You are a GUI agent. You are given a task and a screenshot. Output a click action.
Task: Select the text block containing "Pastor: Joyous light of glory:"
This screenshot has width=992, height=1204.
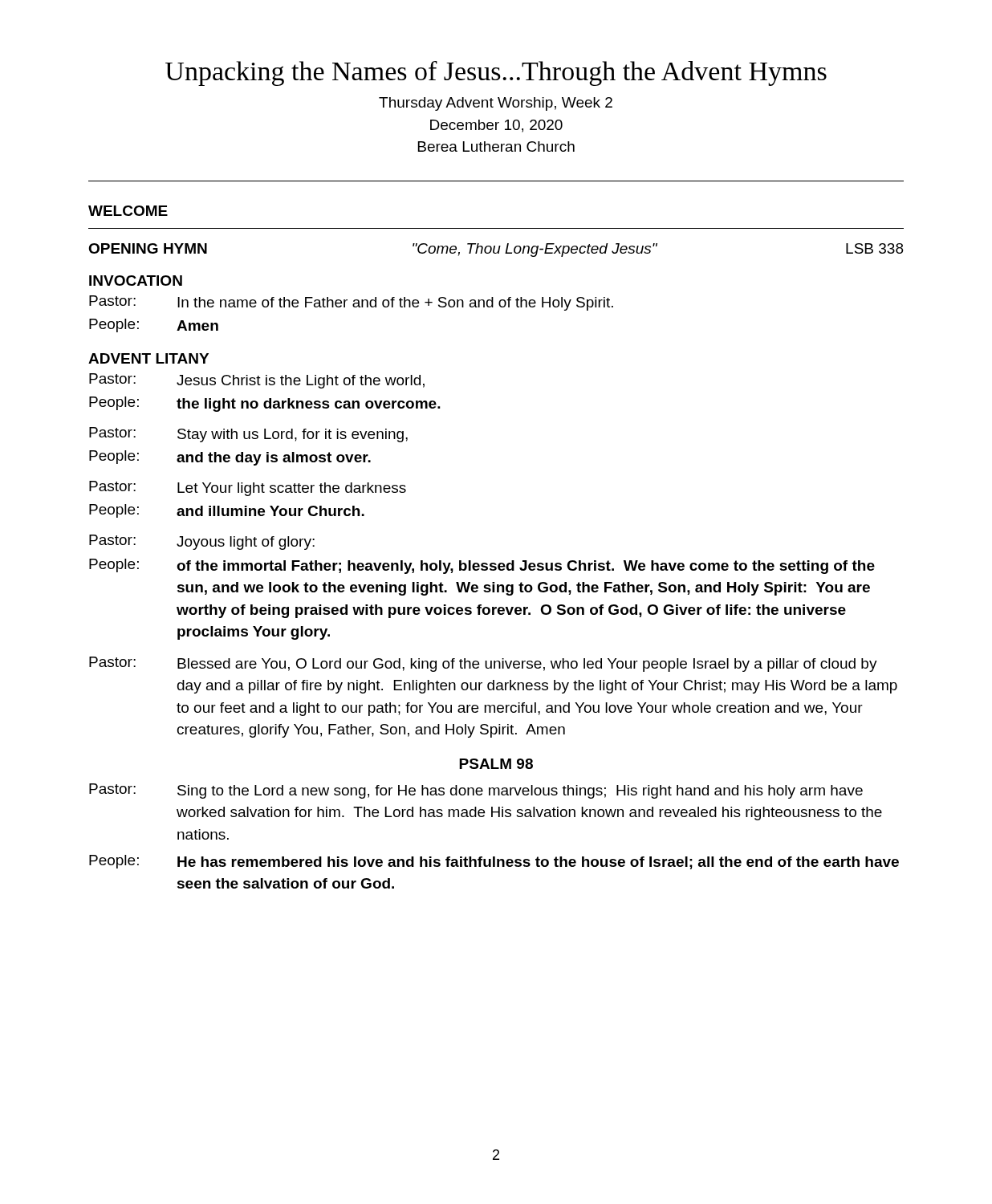[496, 587]
